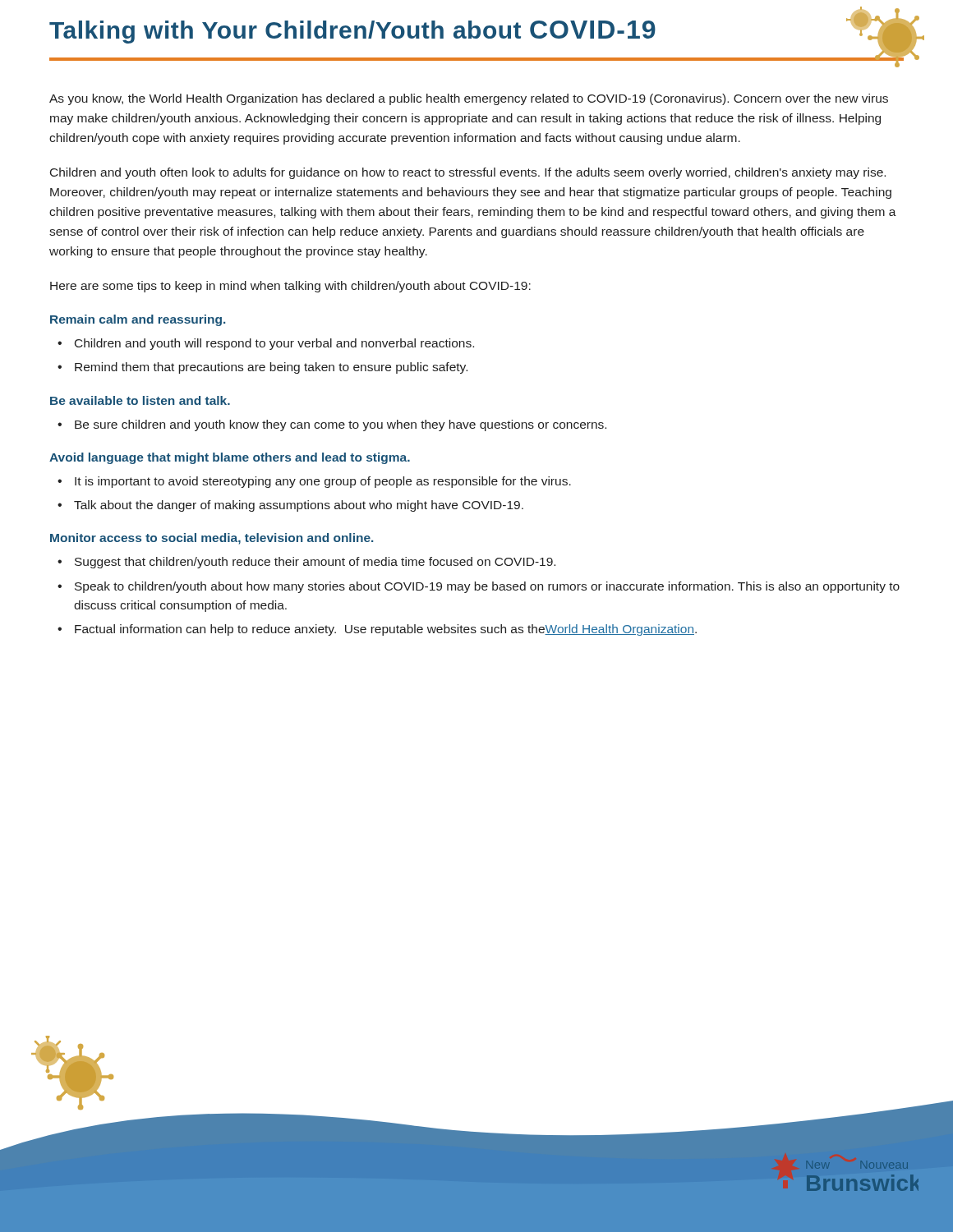Point to the block starting "Talk about the"
Screen dimensions: 1232x953
coord(299,505)
